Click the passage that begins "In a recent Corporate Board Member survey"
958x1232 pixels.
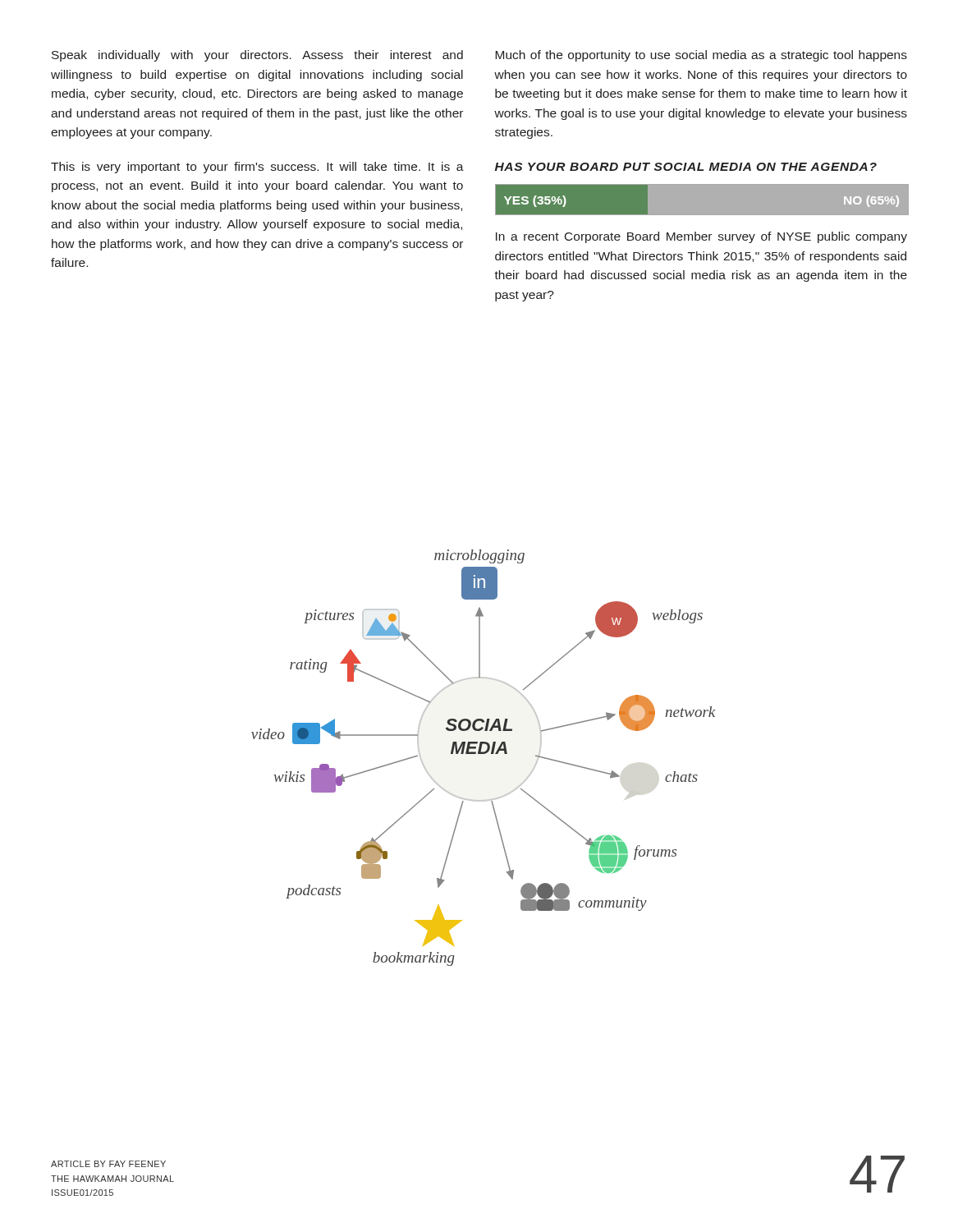701,266
